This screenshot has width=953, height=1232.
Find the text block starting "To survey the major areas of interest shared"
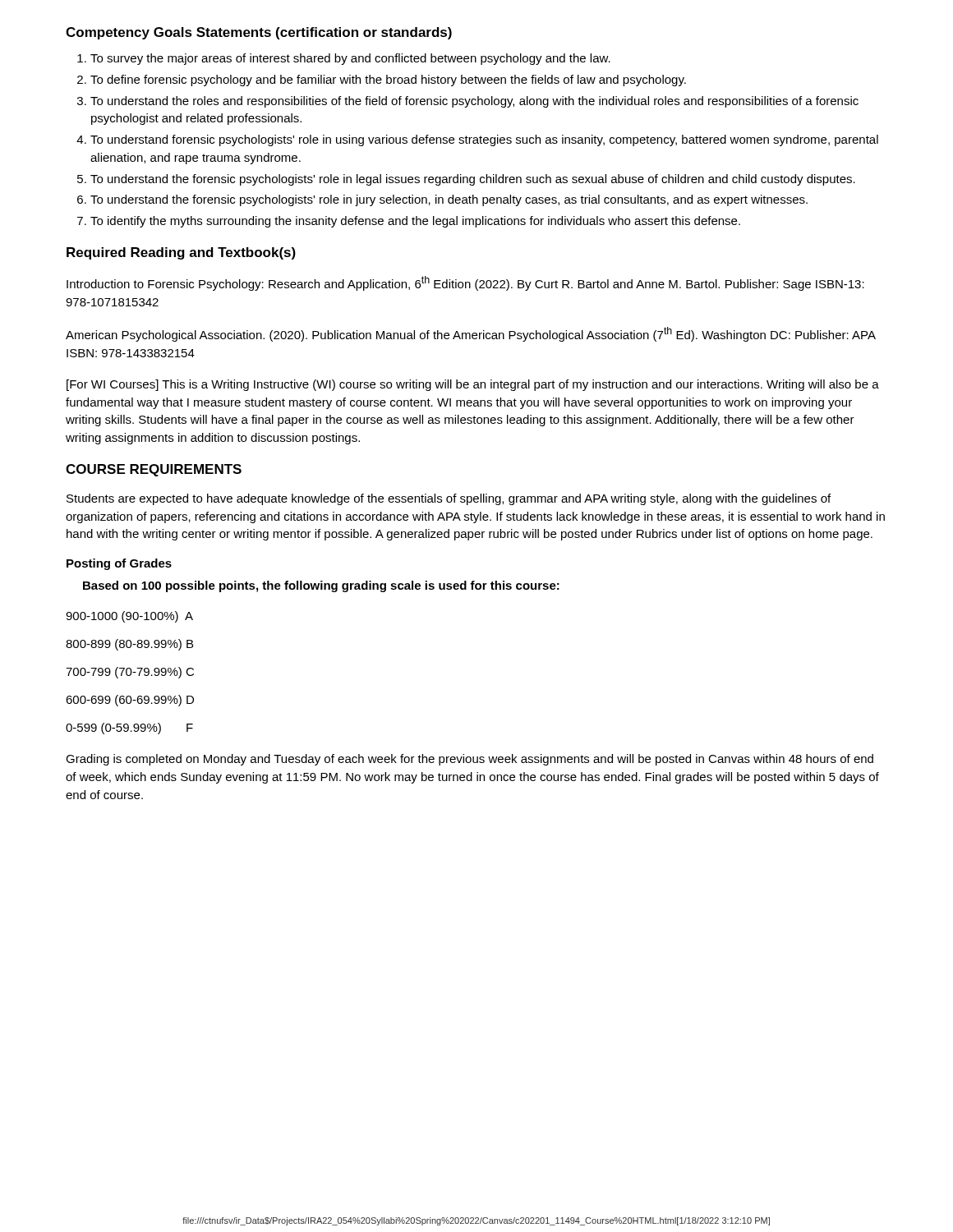[351, 58]
